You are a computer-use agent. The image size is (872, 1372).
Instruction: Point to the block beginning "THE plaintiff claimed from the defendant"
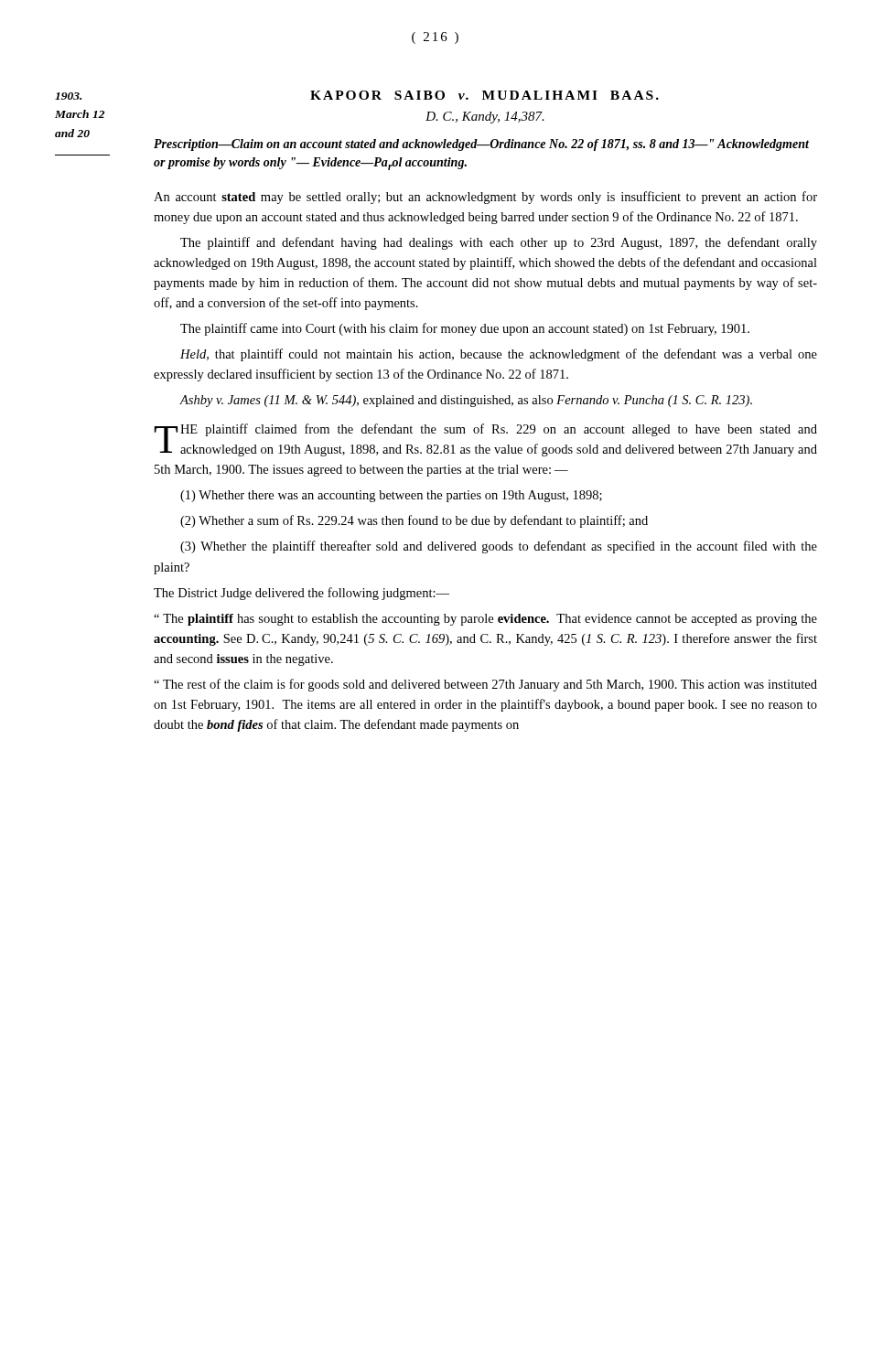click(x=485, y=448)
